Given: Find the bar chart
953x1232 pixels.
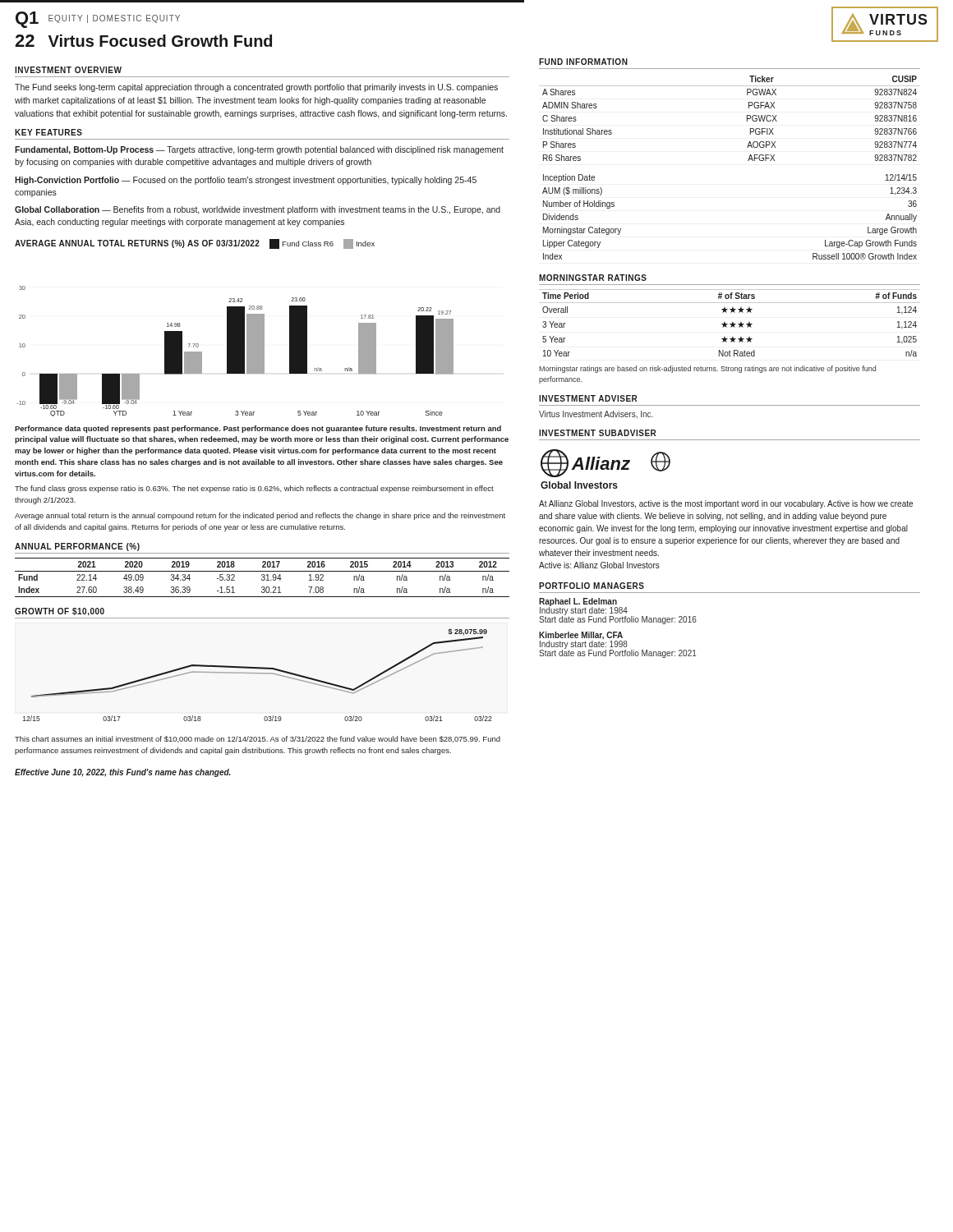Looking at the screenshot, I should [x=262, y=327].
